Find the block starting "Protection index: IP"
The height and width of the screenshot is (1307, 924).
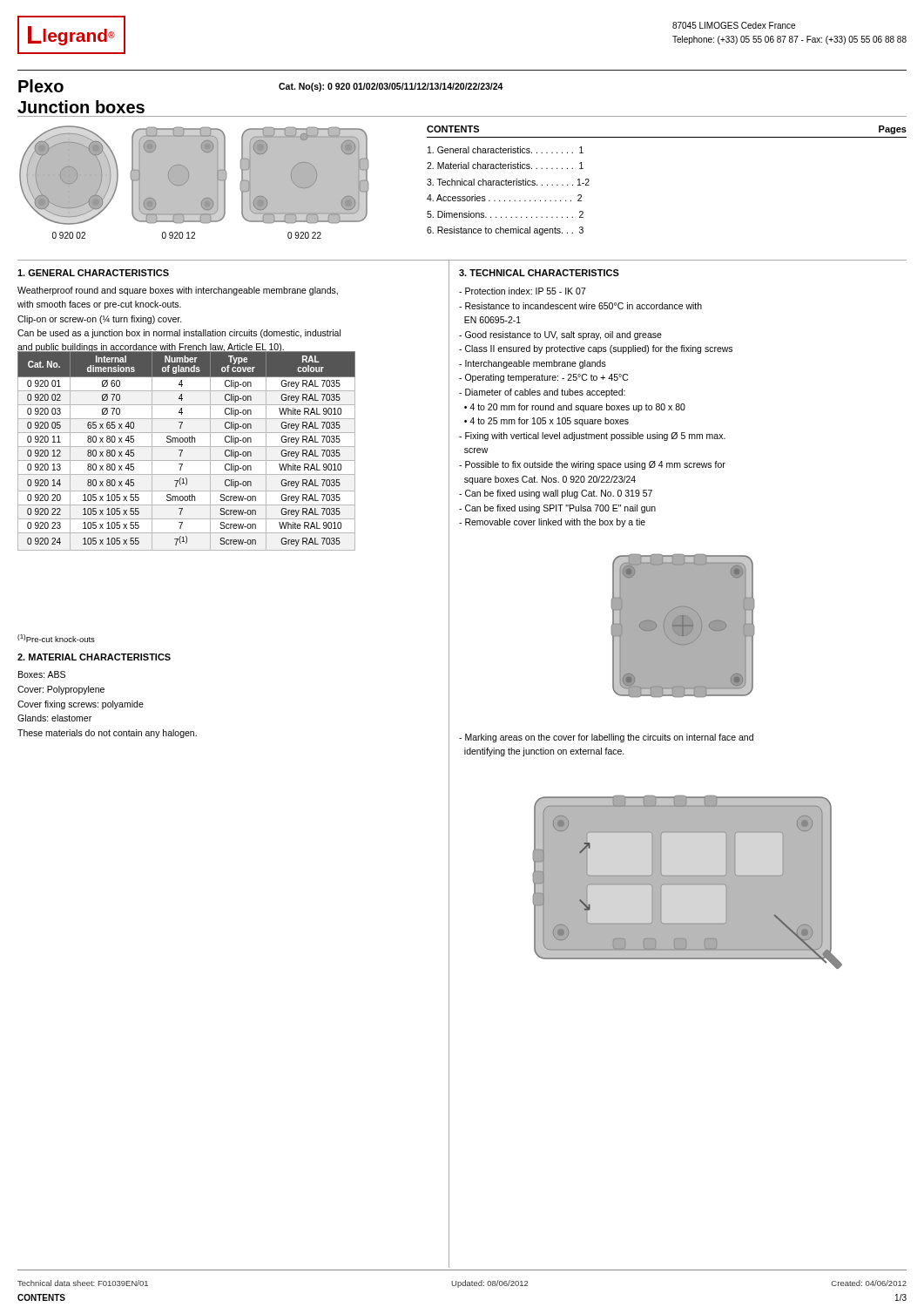(522, 291)
